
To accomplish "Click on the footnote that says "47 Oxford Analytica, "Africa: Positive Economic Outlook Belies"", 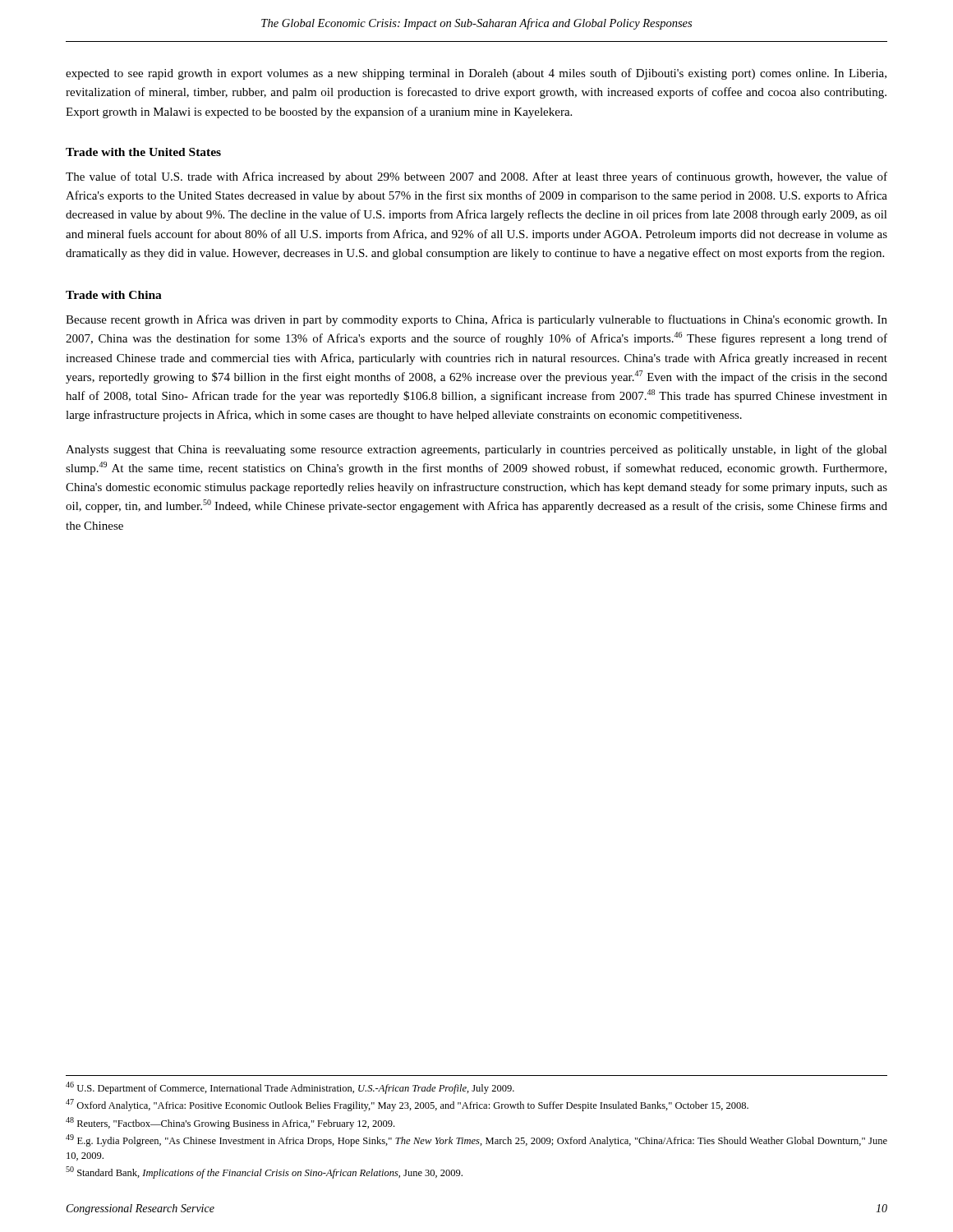I will pyautogui.click(x=407, y=1105).
